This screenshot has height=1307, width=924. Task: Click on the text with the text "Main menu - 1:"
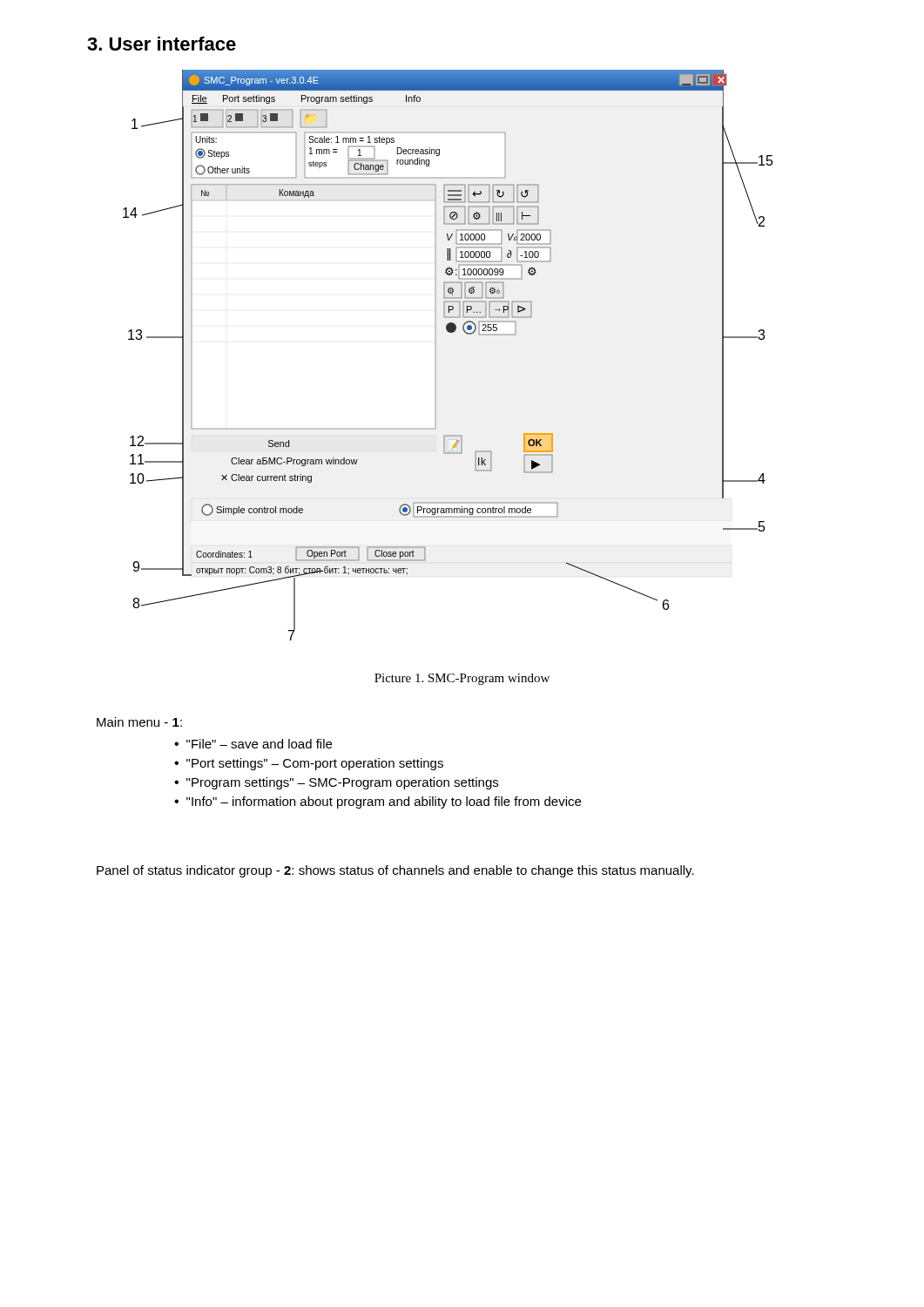139,722
